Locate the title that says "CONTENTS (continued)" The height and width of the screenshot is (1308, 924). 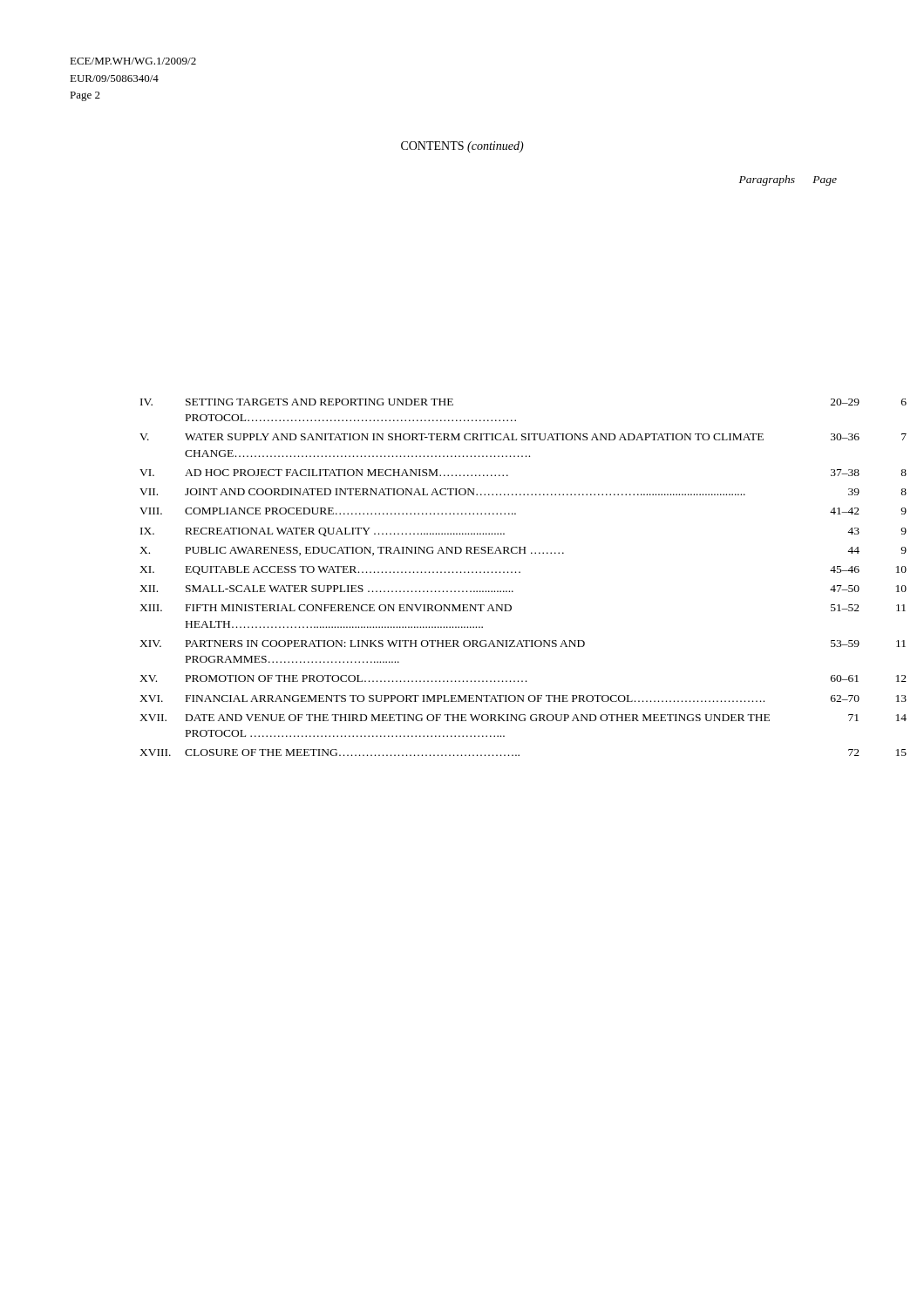pyautogui.click(x=462, y=146)
